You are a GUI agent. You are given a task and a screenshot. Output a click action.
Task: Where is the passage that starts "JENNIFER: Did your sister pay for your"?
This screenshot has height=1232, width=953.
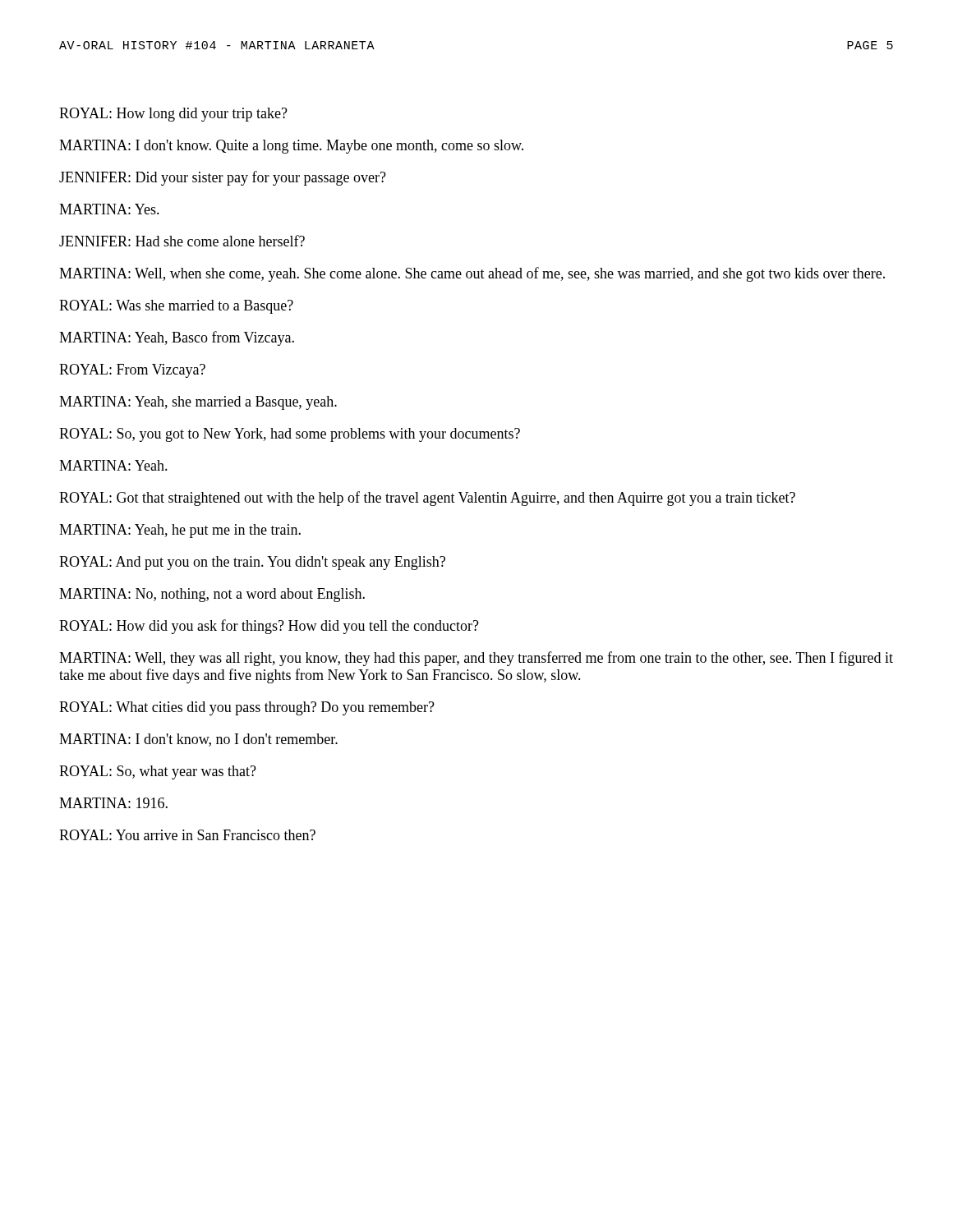[x=223, y=177]
